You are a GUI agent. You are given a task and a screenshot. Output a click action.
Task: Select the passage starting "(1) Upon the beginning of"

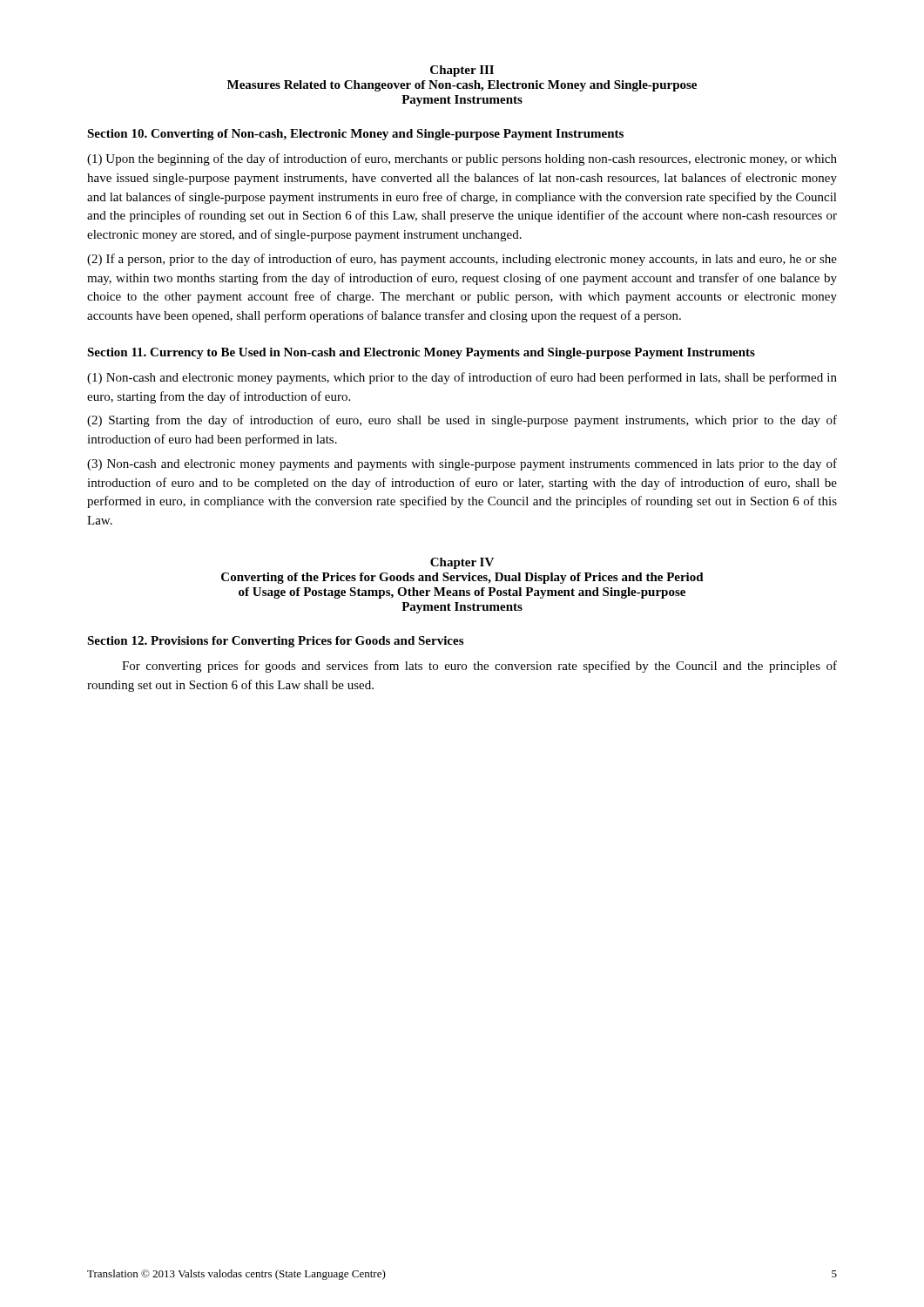tap(462, 238)
